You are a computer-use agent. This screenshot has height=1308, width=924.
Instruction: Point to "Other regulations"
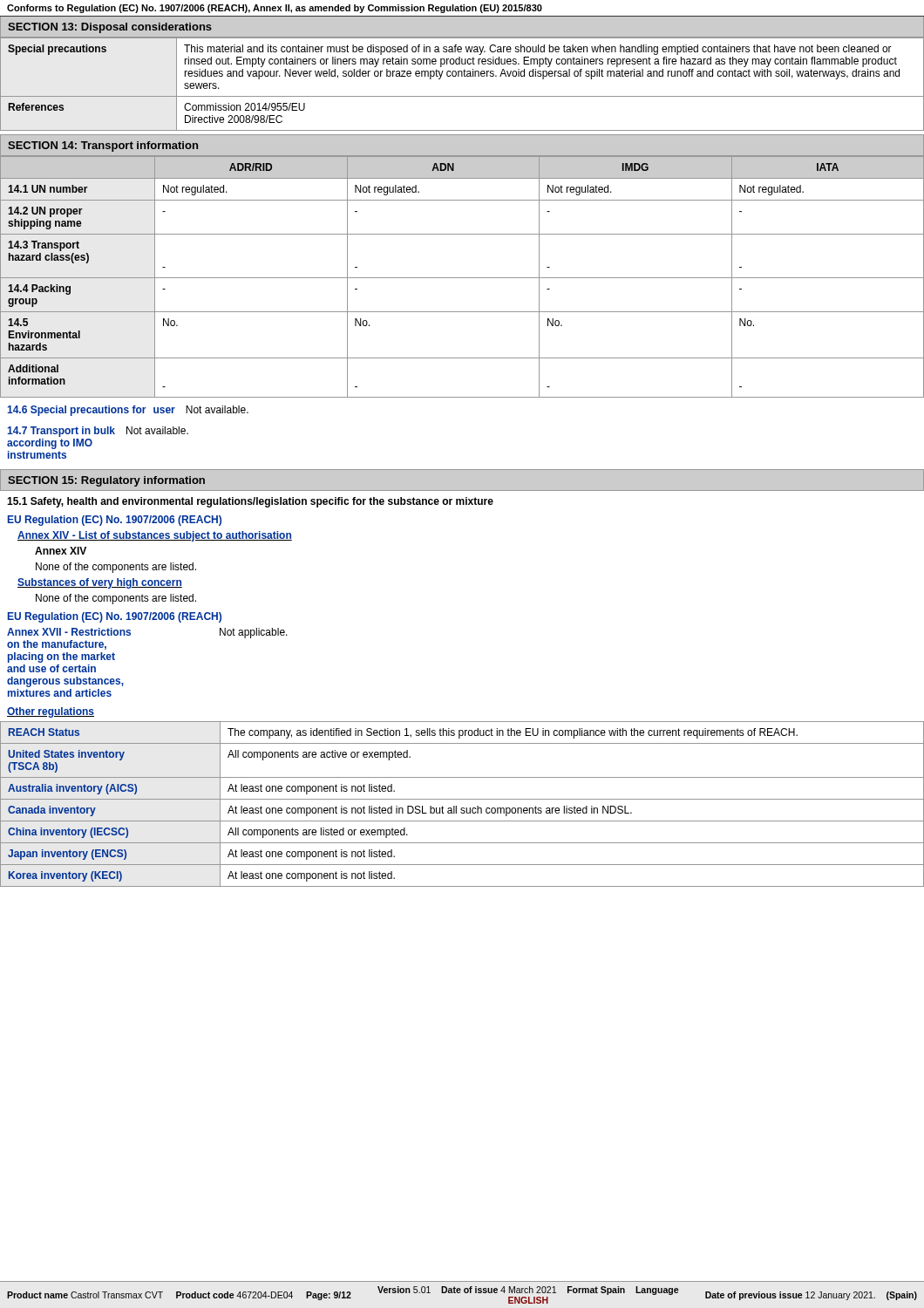coord(51,712)
